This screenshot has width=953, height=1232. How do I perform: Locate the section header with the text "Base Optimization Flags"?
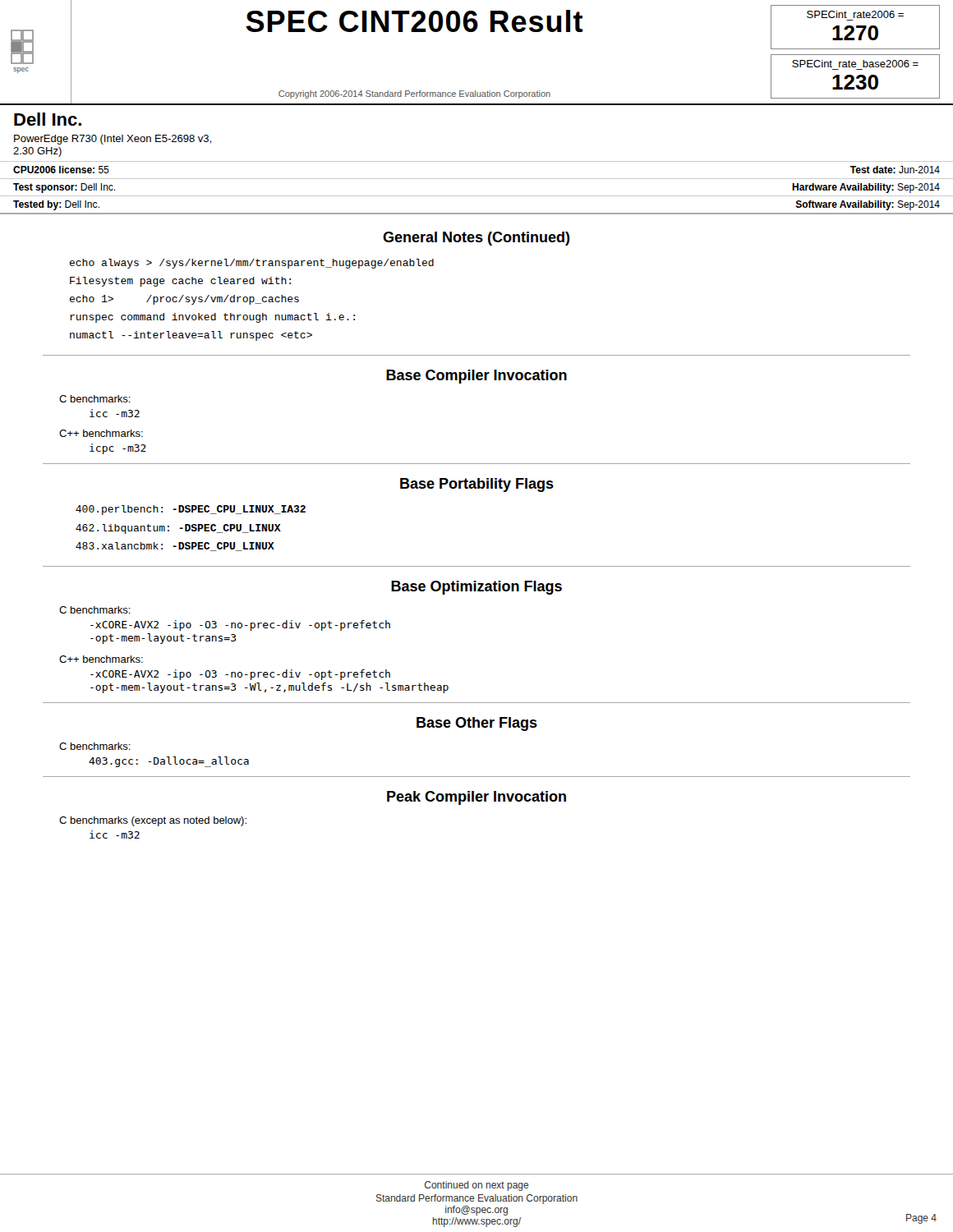[476, 586]
